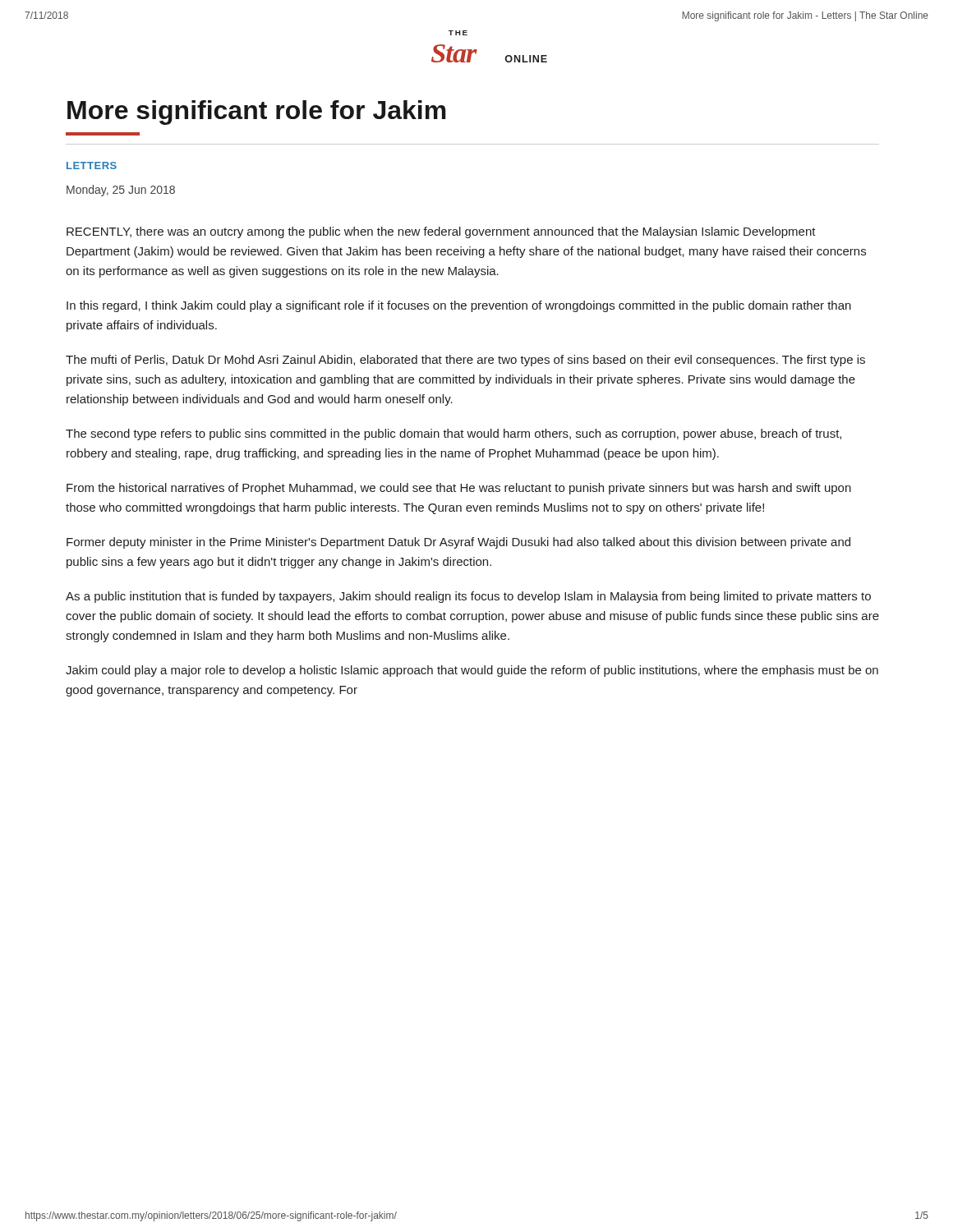
Task: Find the section header
Action: coord(91,166)
